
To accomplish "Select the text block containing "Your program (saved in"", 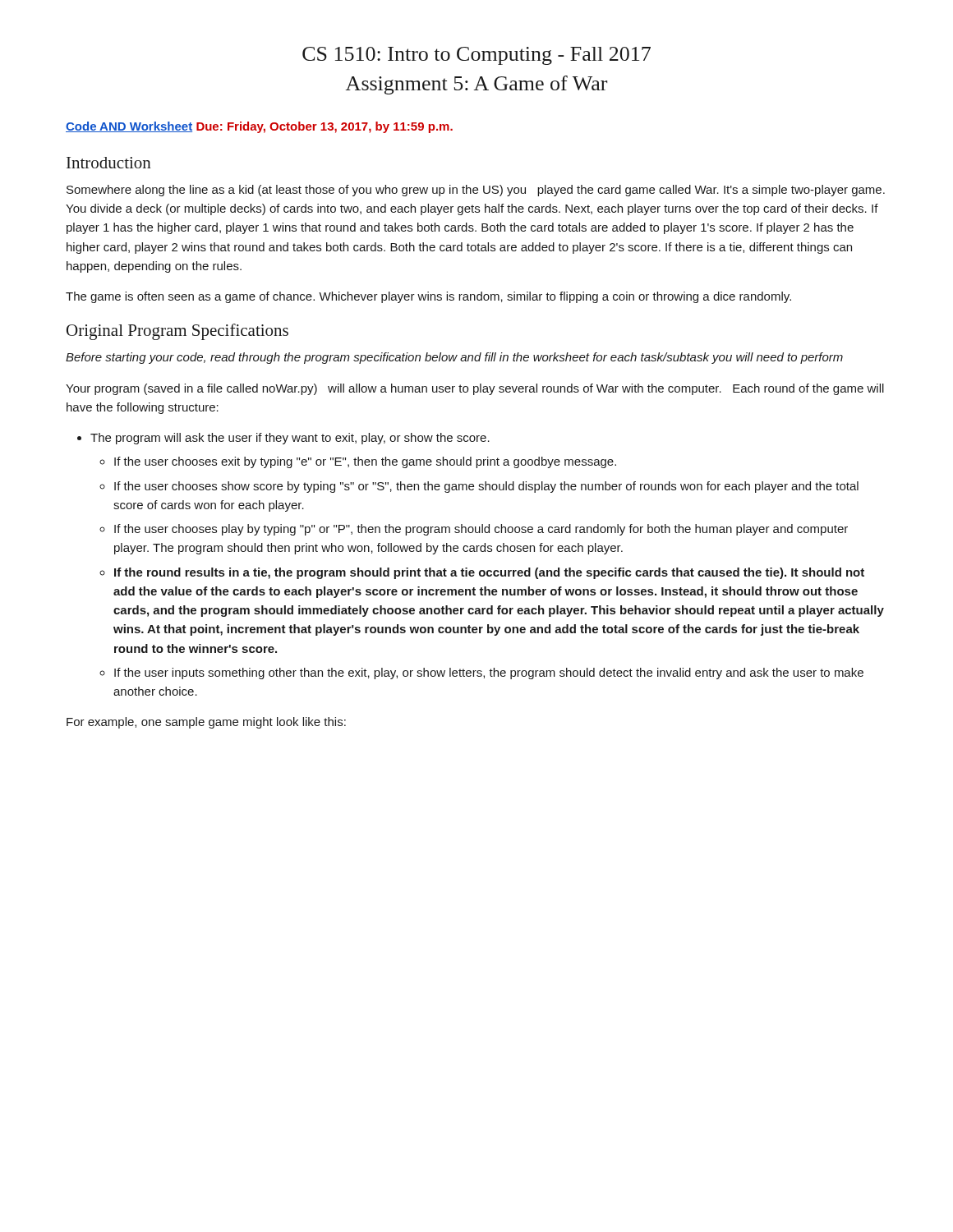I will pyautogui.click(x=475, y=397).
